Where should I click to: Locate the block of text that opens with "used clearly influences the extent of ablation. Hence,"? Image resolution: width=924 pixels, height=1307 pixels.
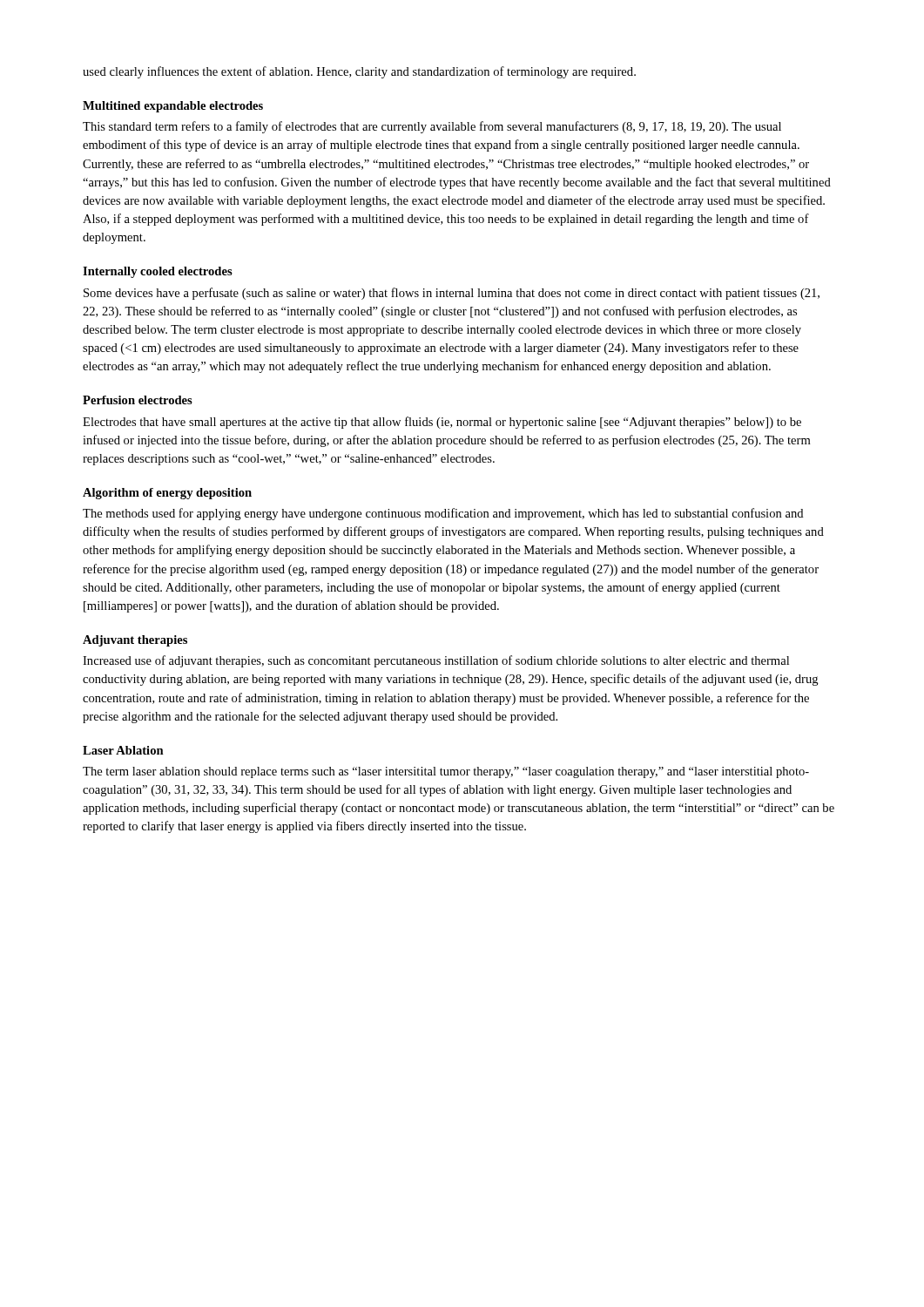coord(460,72)
